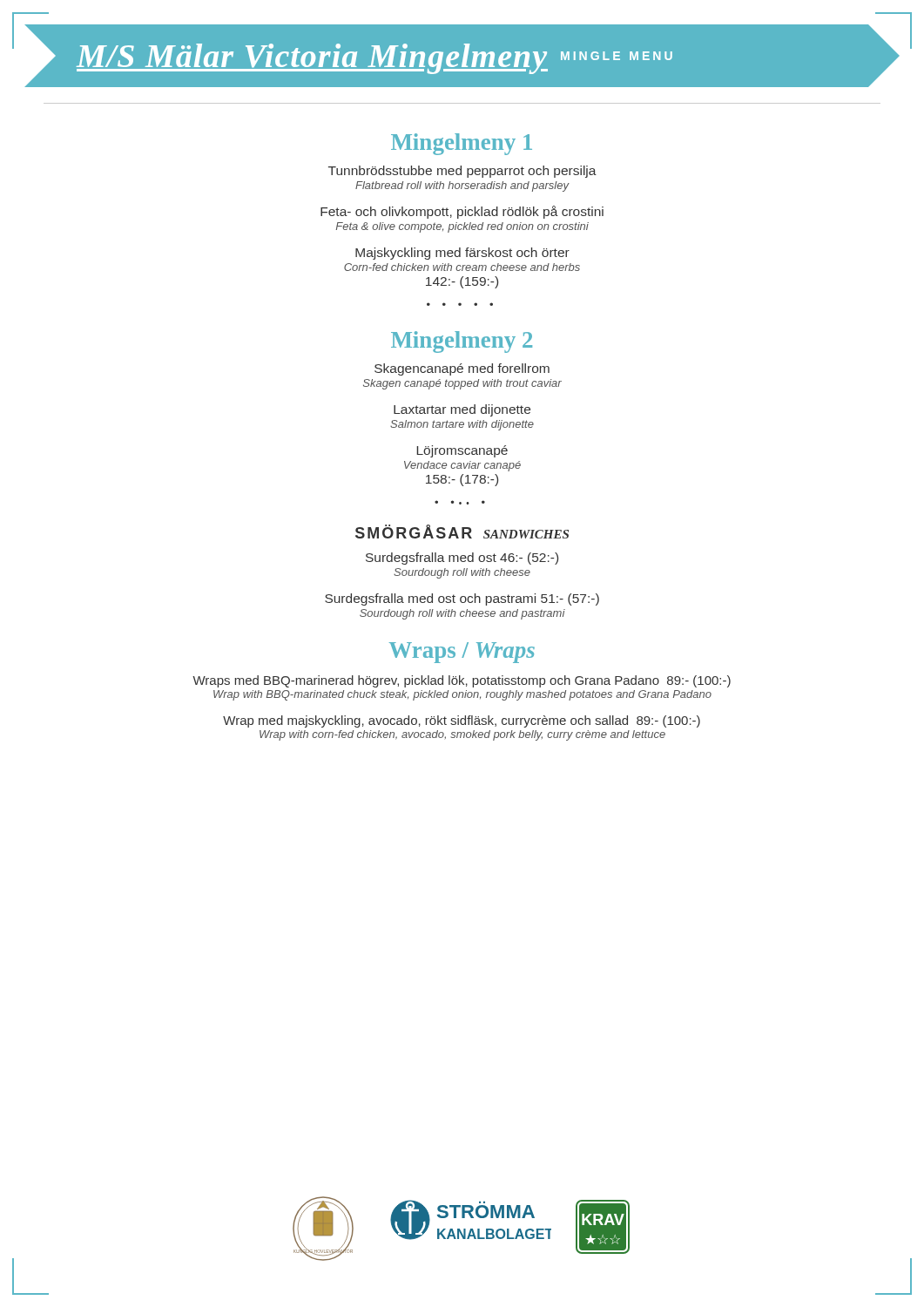924x1307 pixels.
Task: Click the passage that begins "Wraps med BBQ-marinerad"
Action: click(462, 687)
